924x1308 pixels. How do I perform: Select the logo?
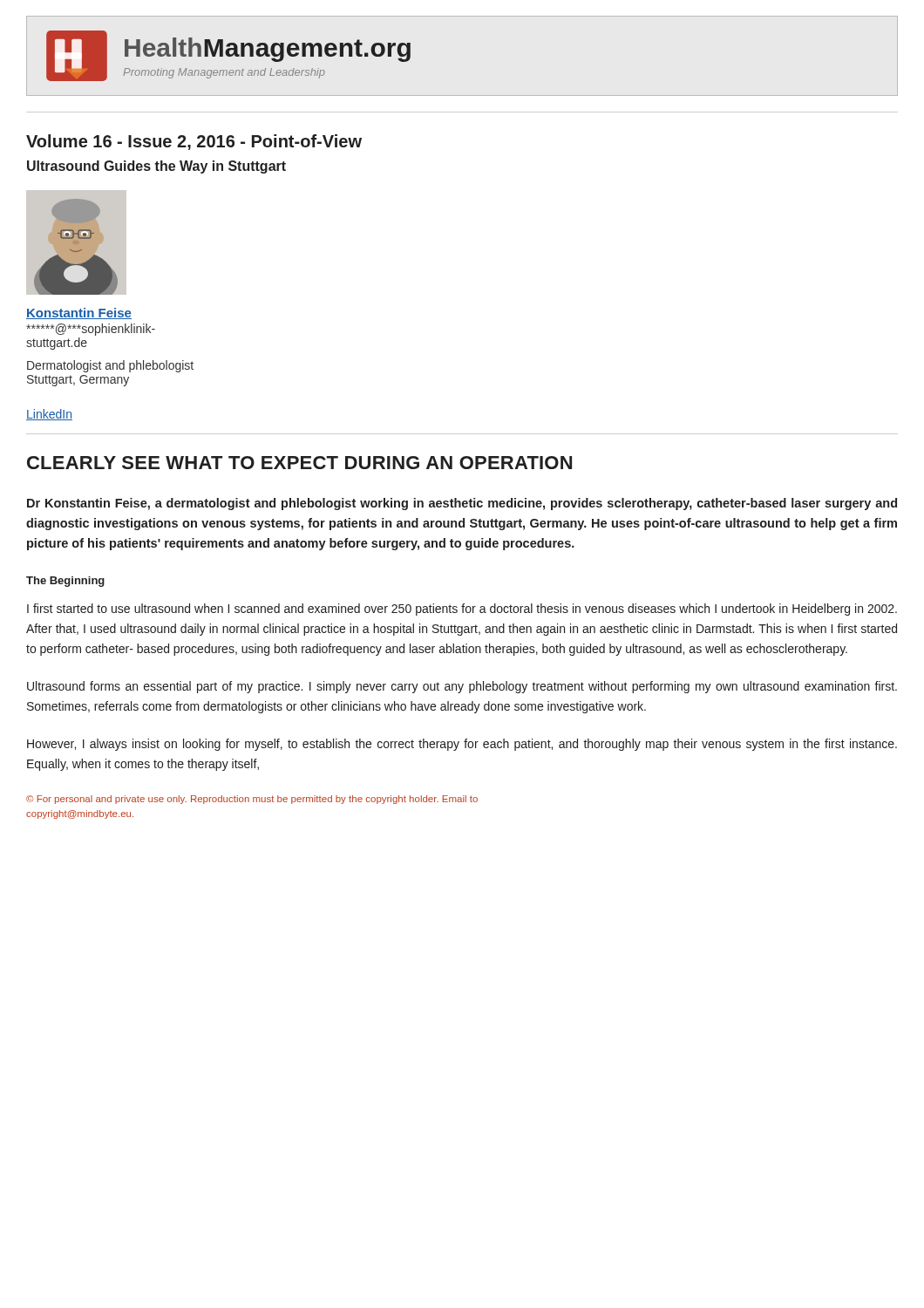(x=462, y=56)
